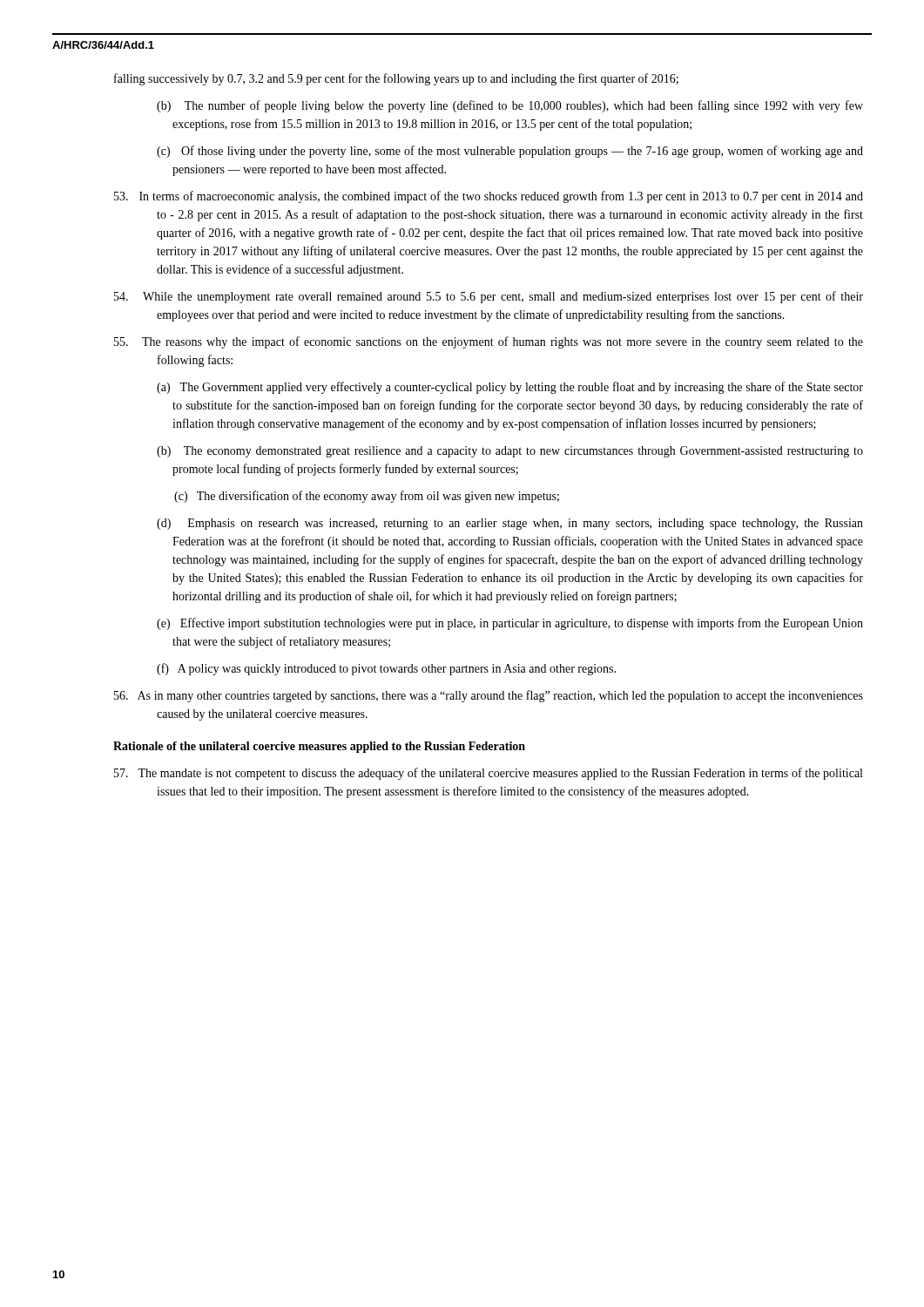Locate the block of text that opens with "As in many other countries targeted"
The height and width of the screenshot is (1307, 924).
coord(488,705)
